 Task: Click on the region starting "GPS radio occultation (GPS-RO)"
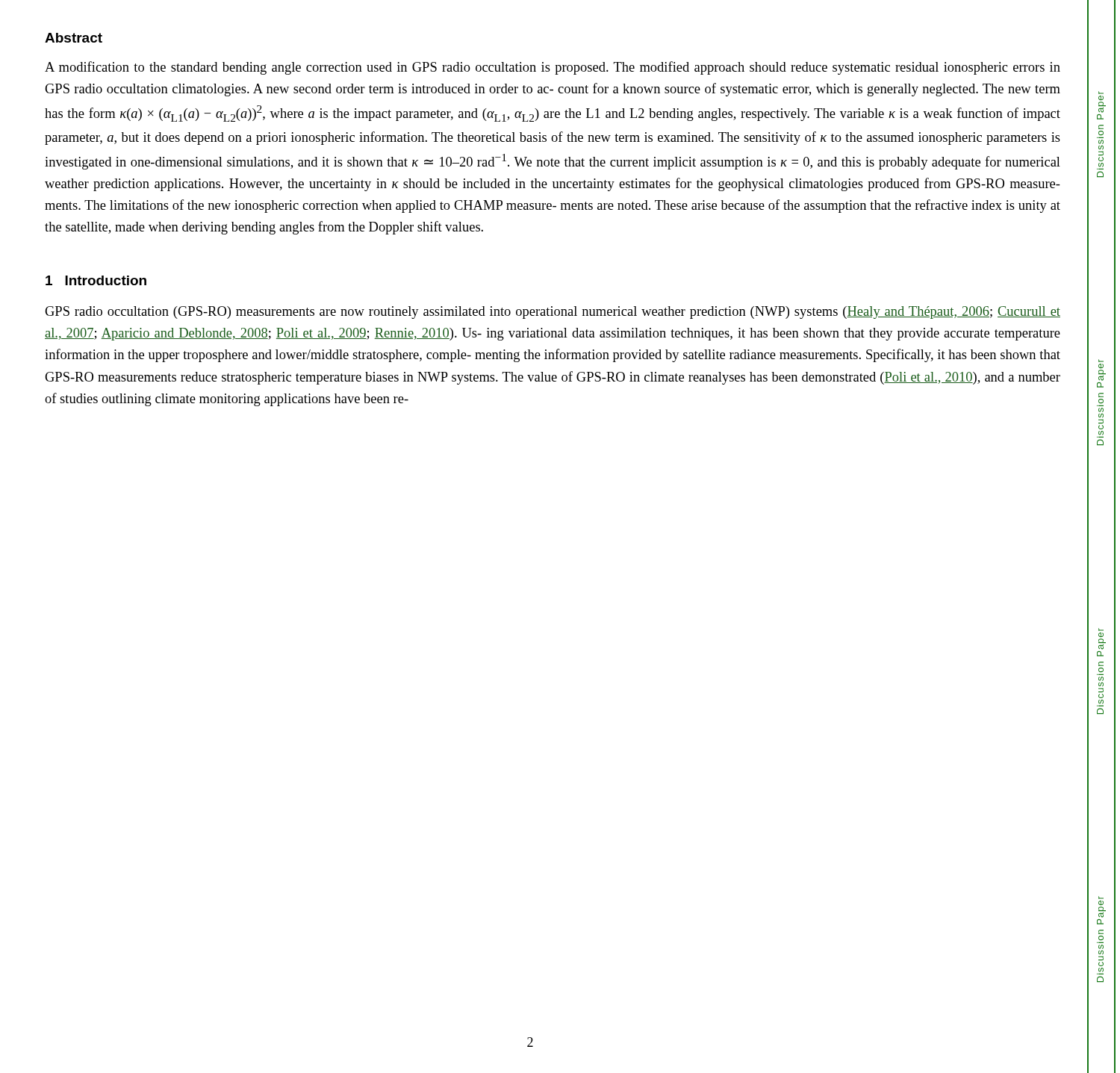click(553, 355)
